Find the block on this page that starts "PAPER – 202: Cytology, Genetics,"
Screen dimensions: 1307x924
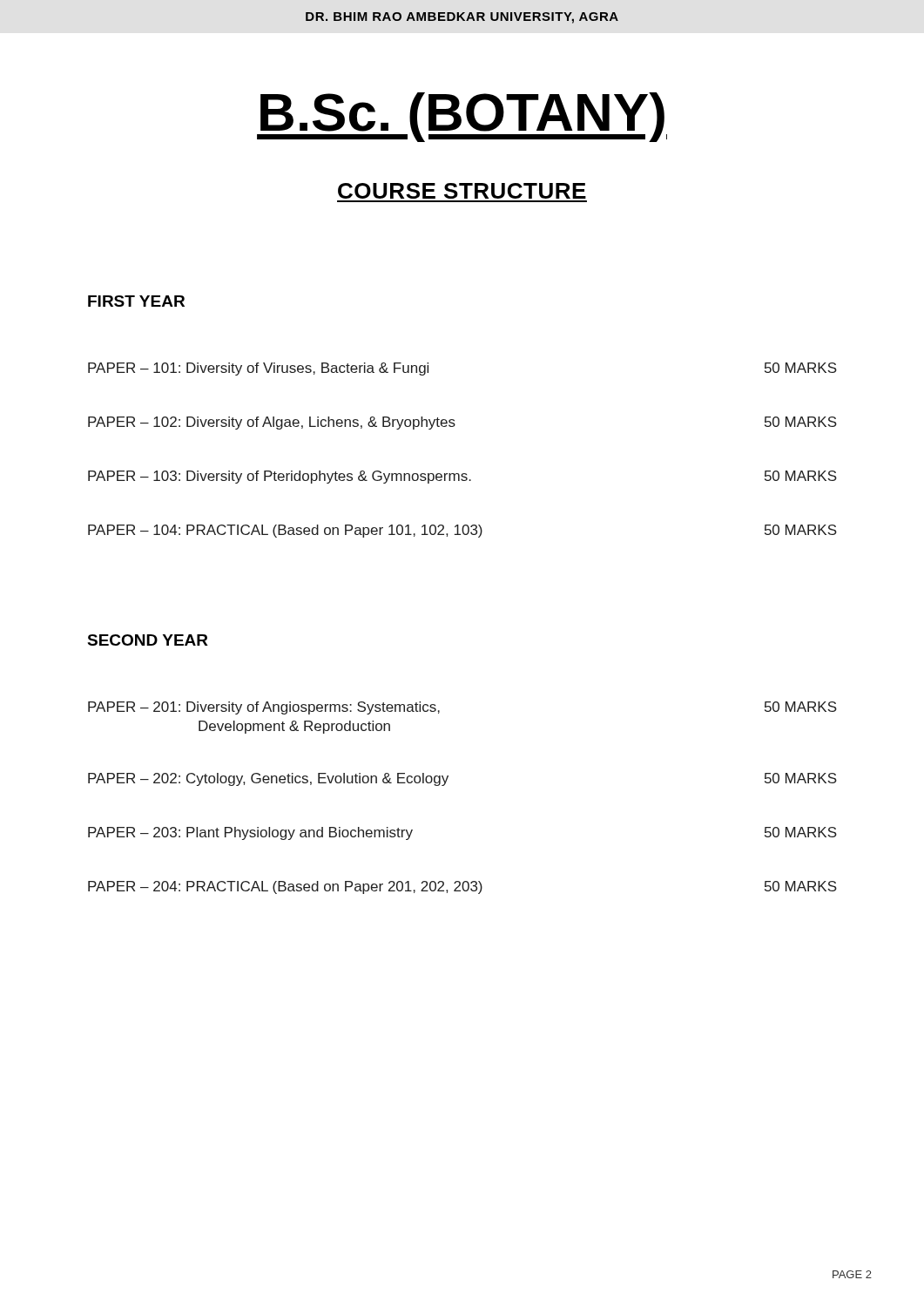[266, 779]
